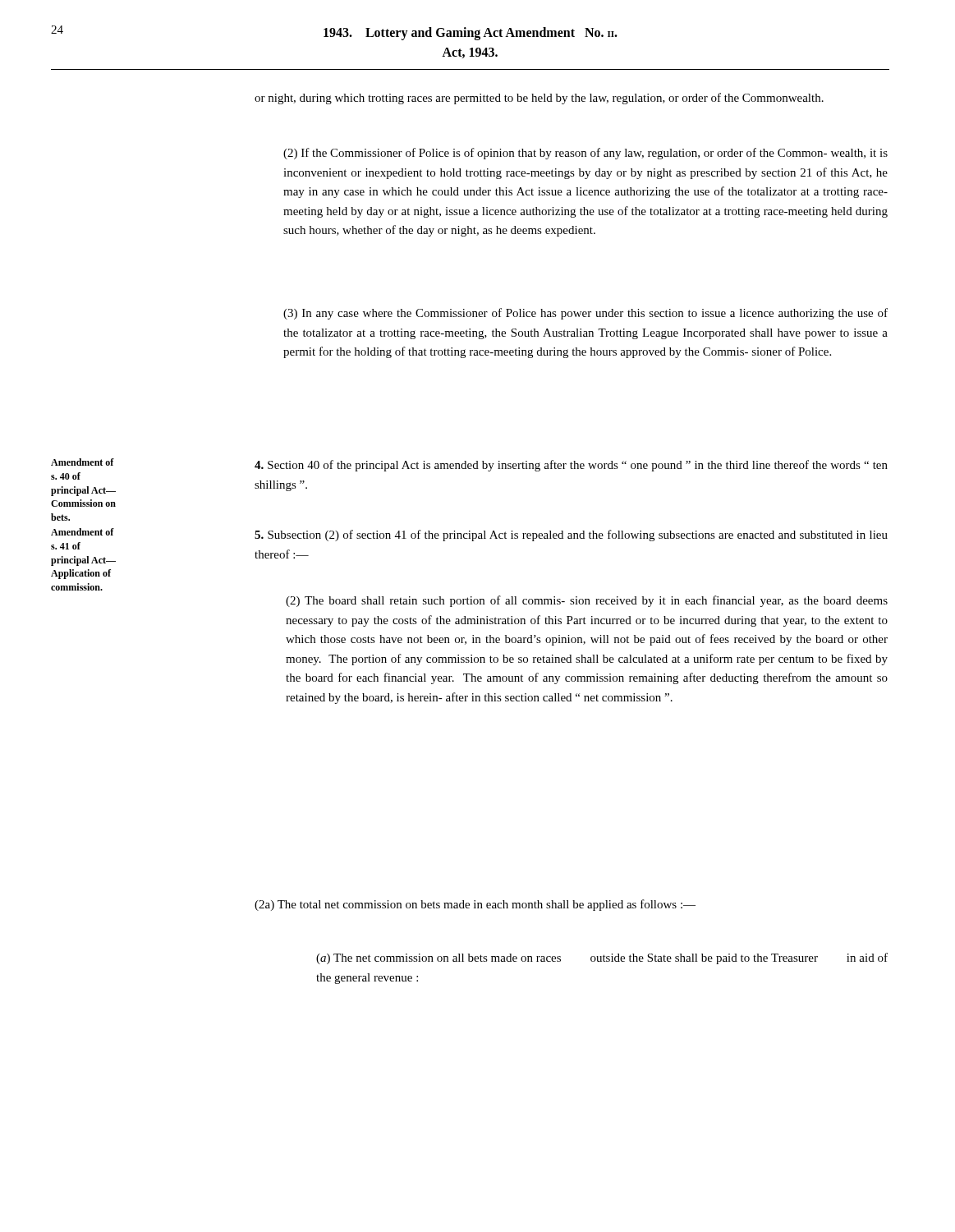Image resolution: width=955 pixels, height=1232 pixels.
Task: Point to the passage starting "(2a) The total net"
Action: [475, 904]
